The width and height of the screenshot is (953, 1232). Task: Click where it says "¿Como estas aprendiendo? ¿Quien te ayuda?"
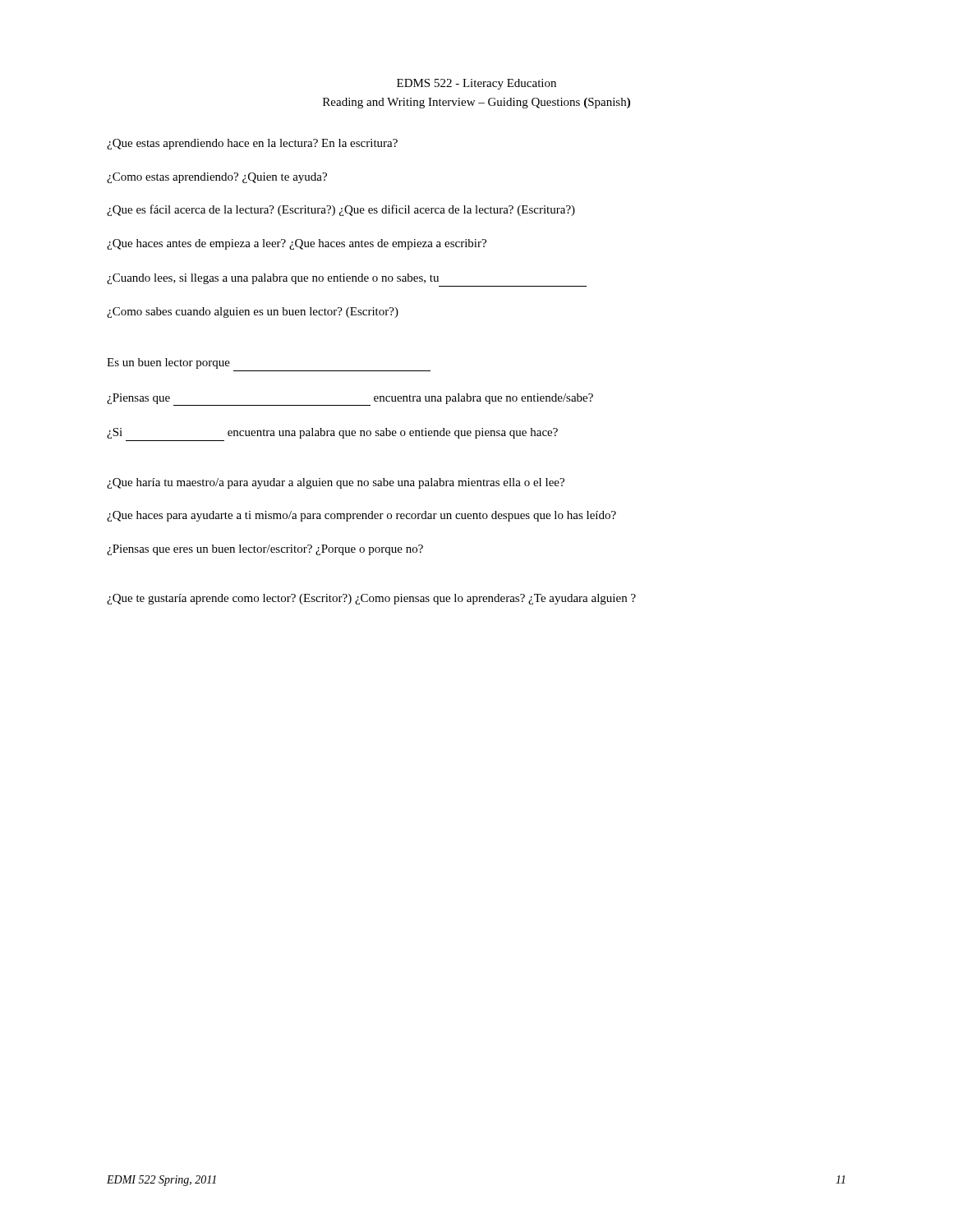pos(217,176)
